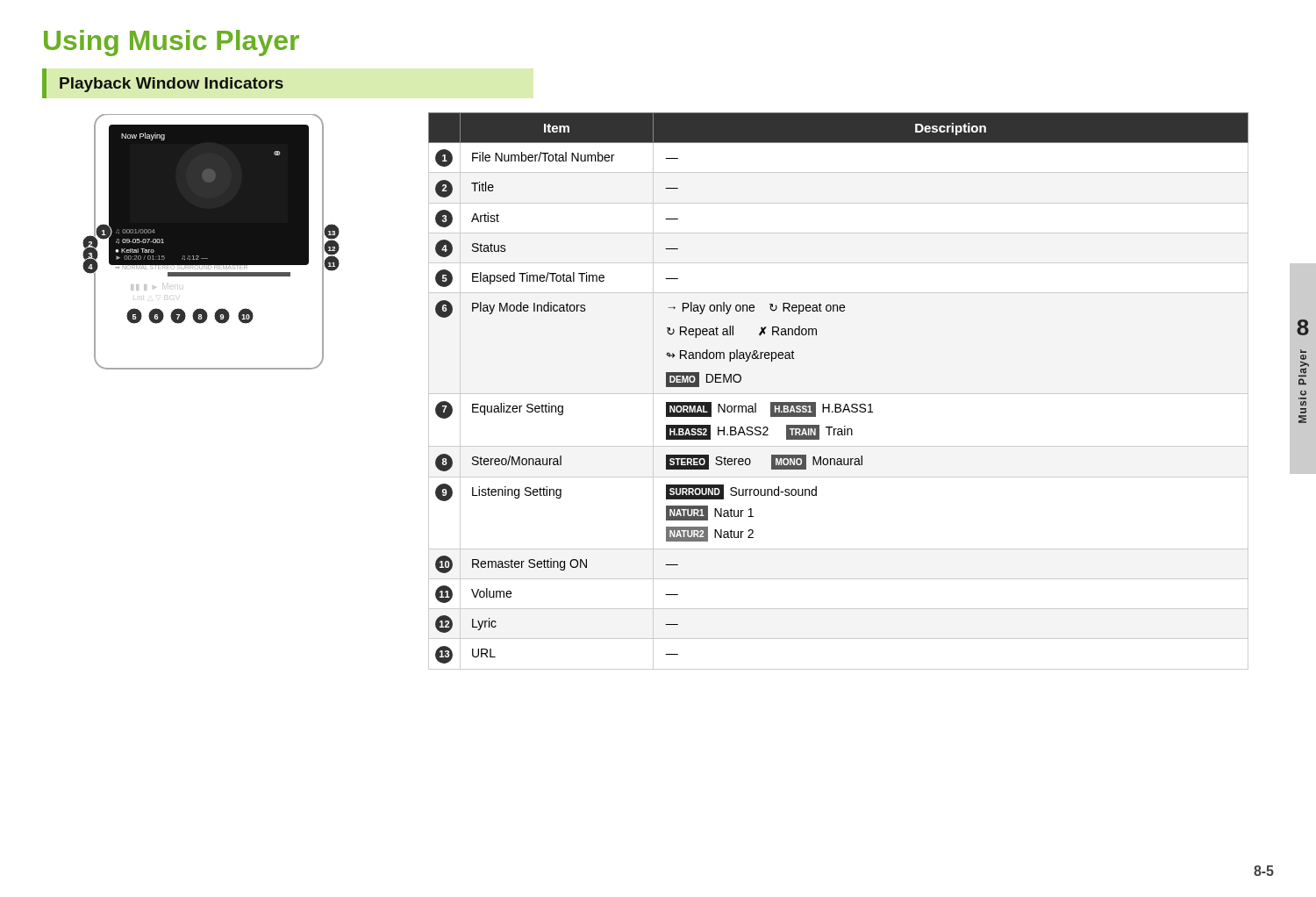Find the table that mentions "Play Mode Indicators"
1316x897 pixels.
(x=838, y=391)
